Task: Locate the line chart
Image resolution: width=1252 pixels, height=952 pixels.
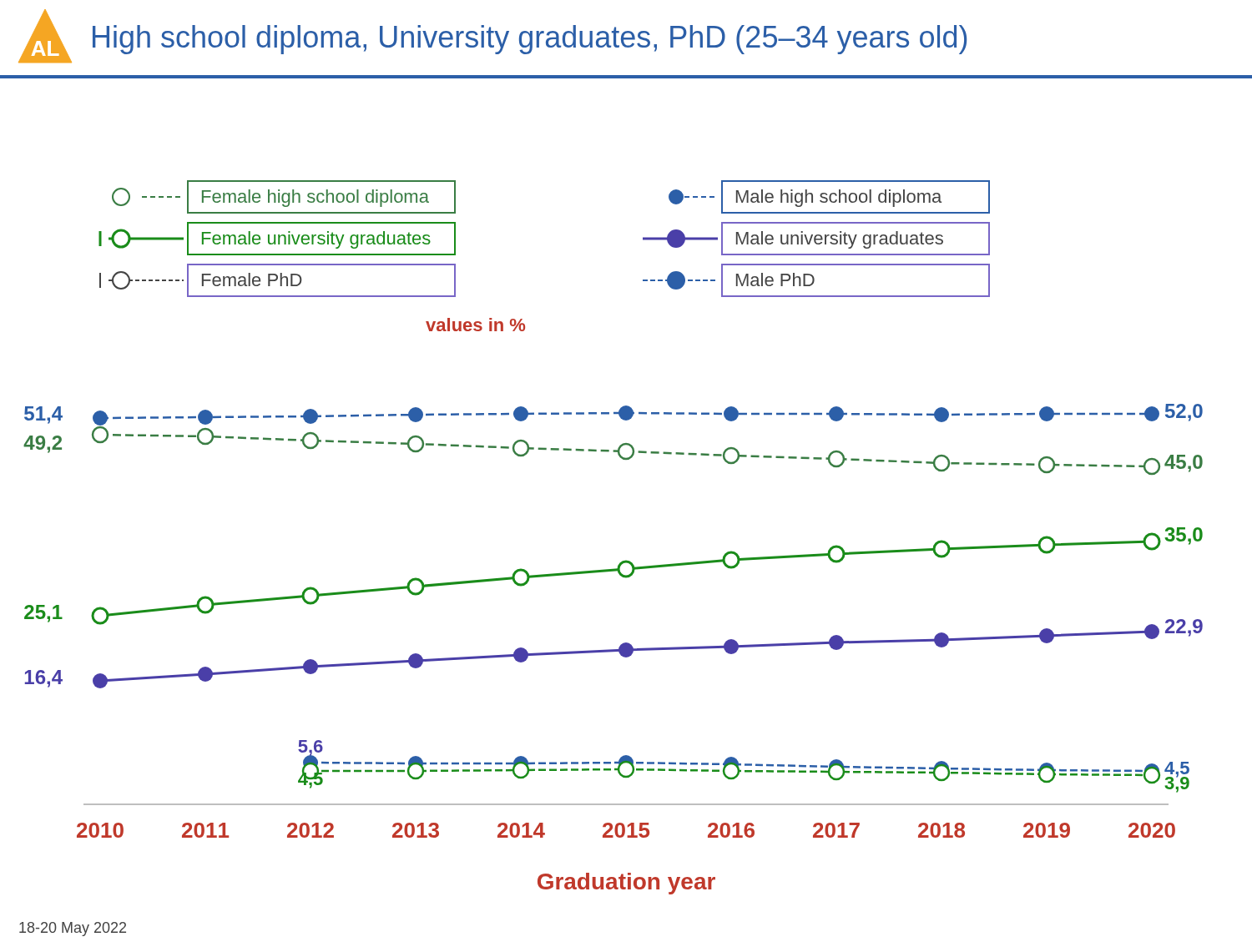Action: [626, 479]
